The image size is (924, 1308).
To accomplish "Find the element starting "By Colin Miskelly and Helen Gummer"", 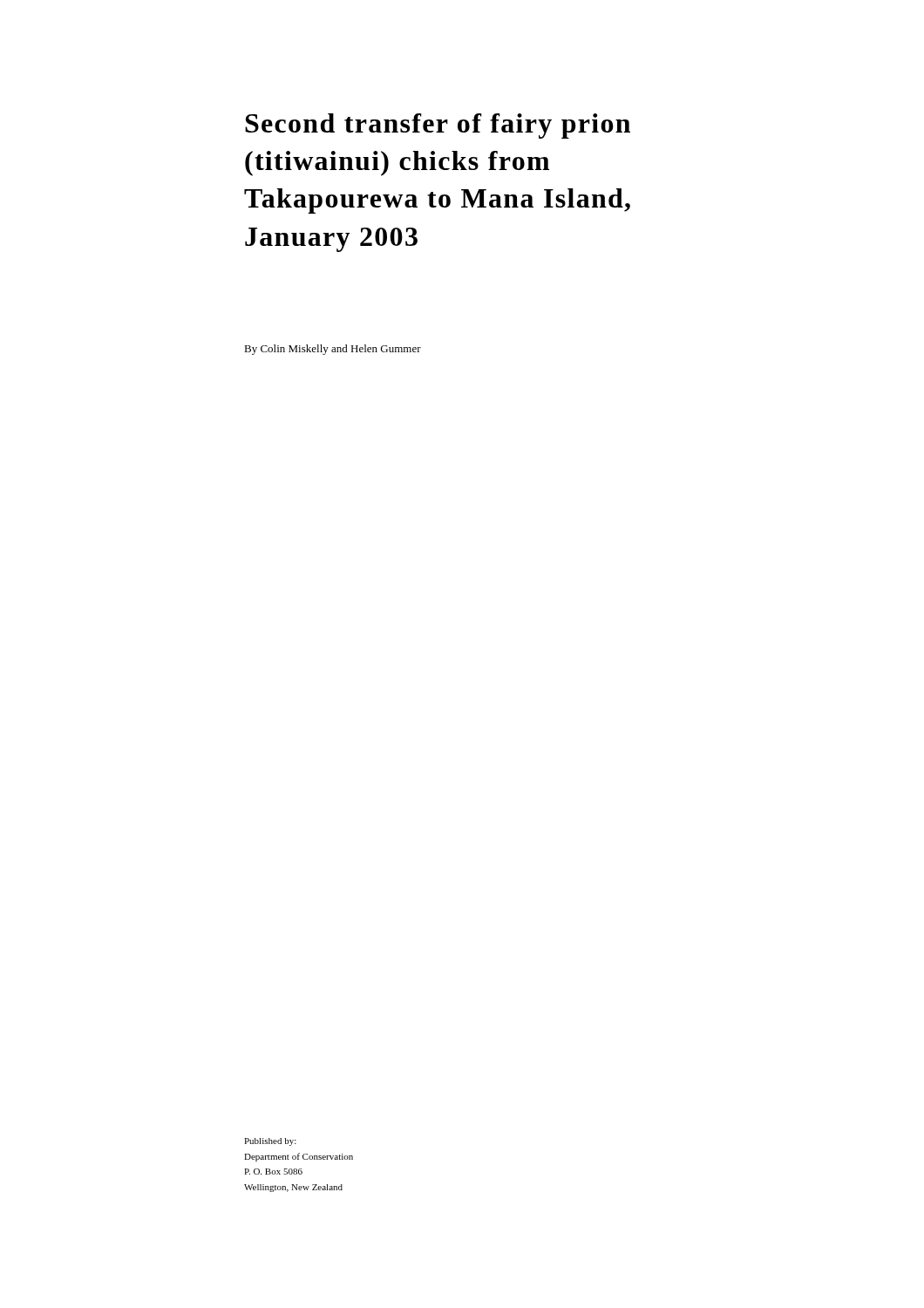I will 332,348.
